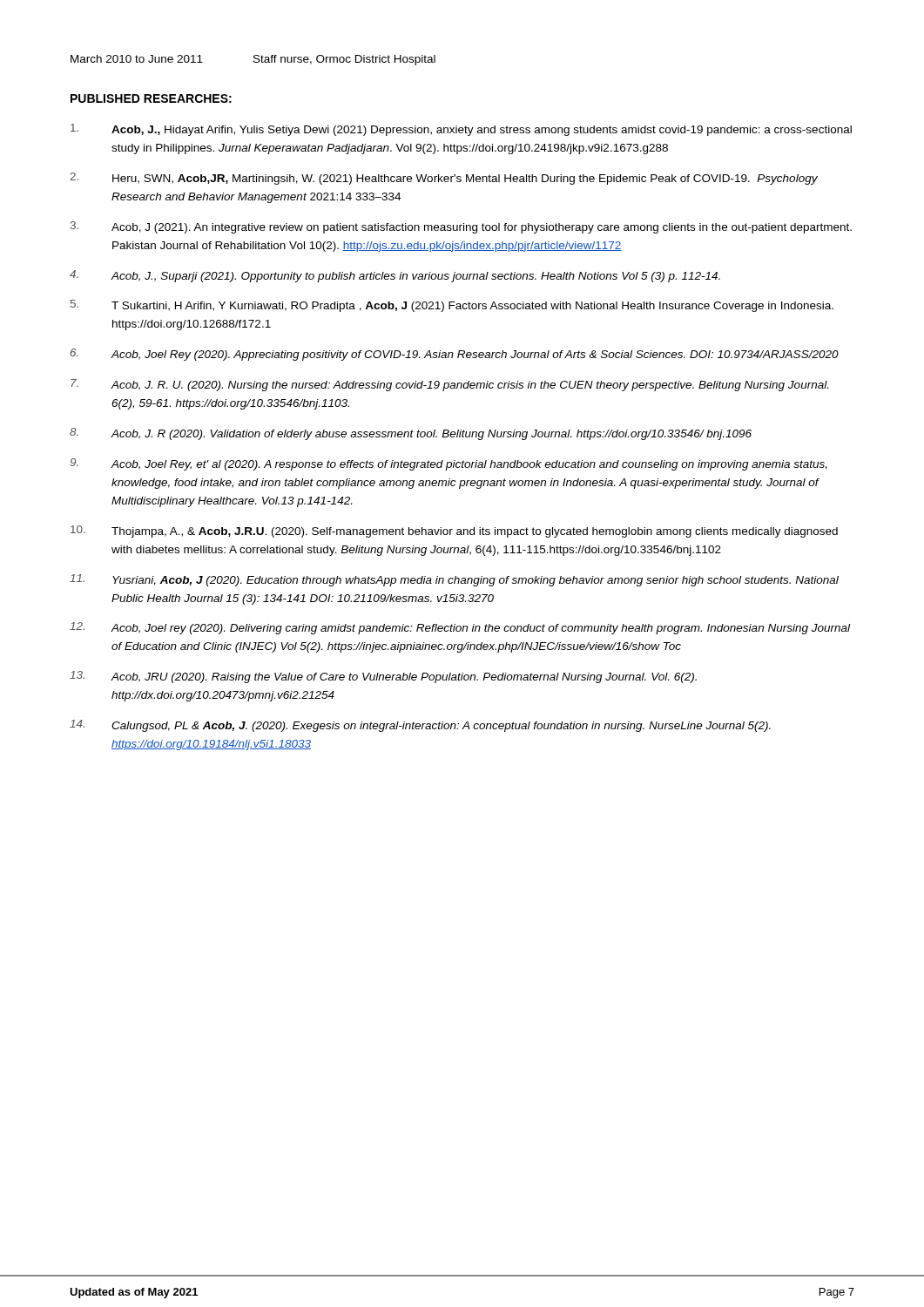Click the passage that begins "2. Heru, SWN, Acob,JR, Martiningsih,"
The width and height of the screenshot is (924, 1307).
coord(462,188)
